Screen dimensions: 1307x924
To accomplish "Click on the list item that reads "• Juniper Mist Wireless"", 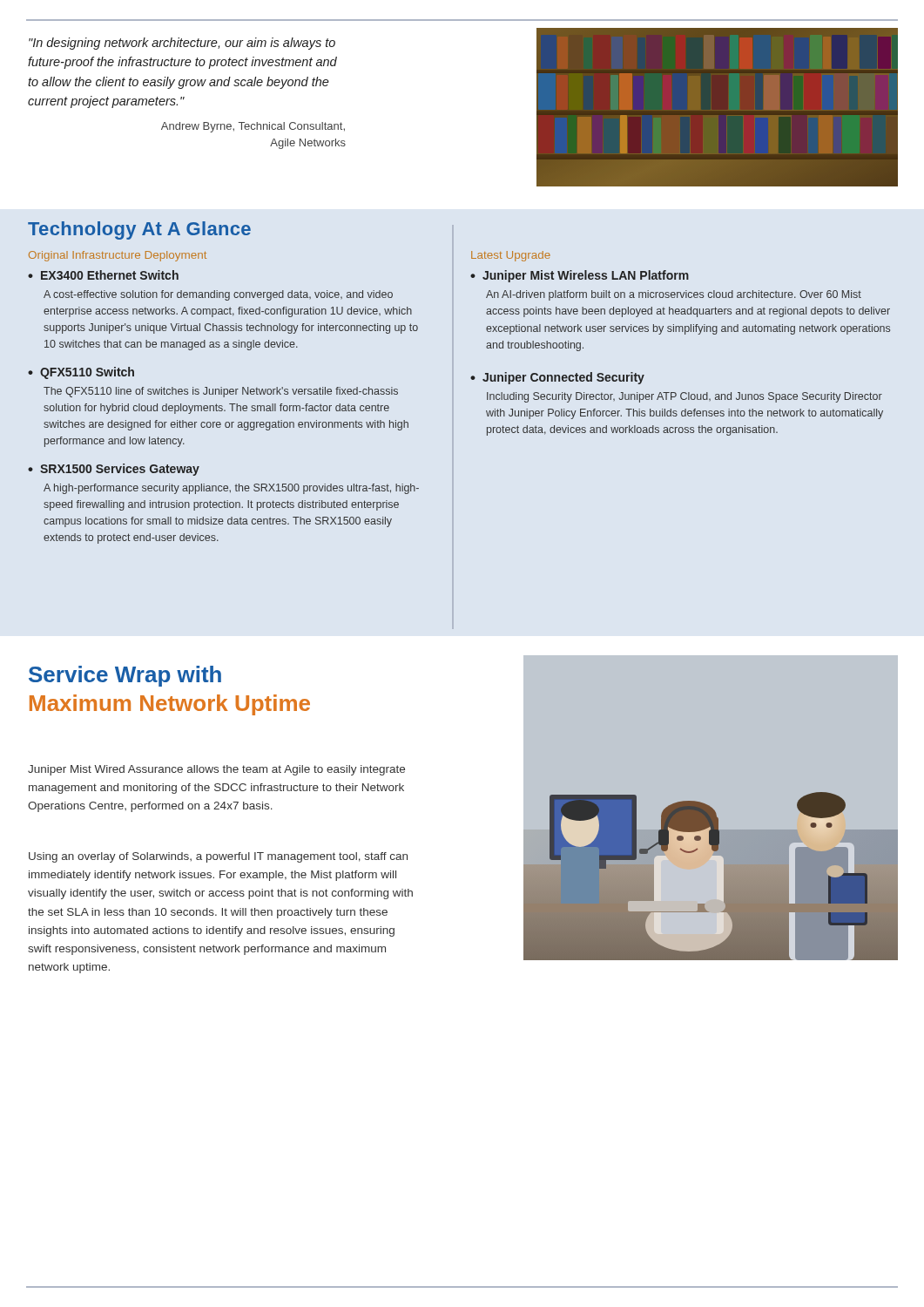I will [684, 311].
